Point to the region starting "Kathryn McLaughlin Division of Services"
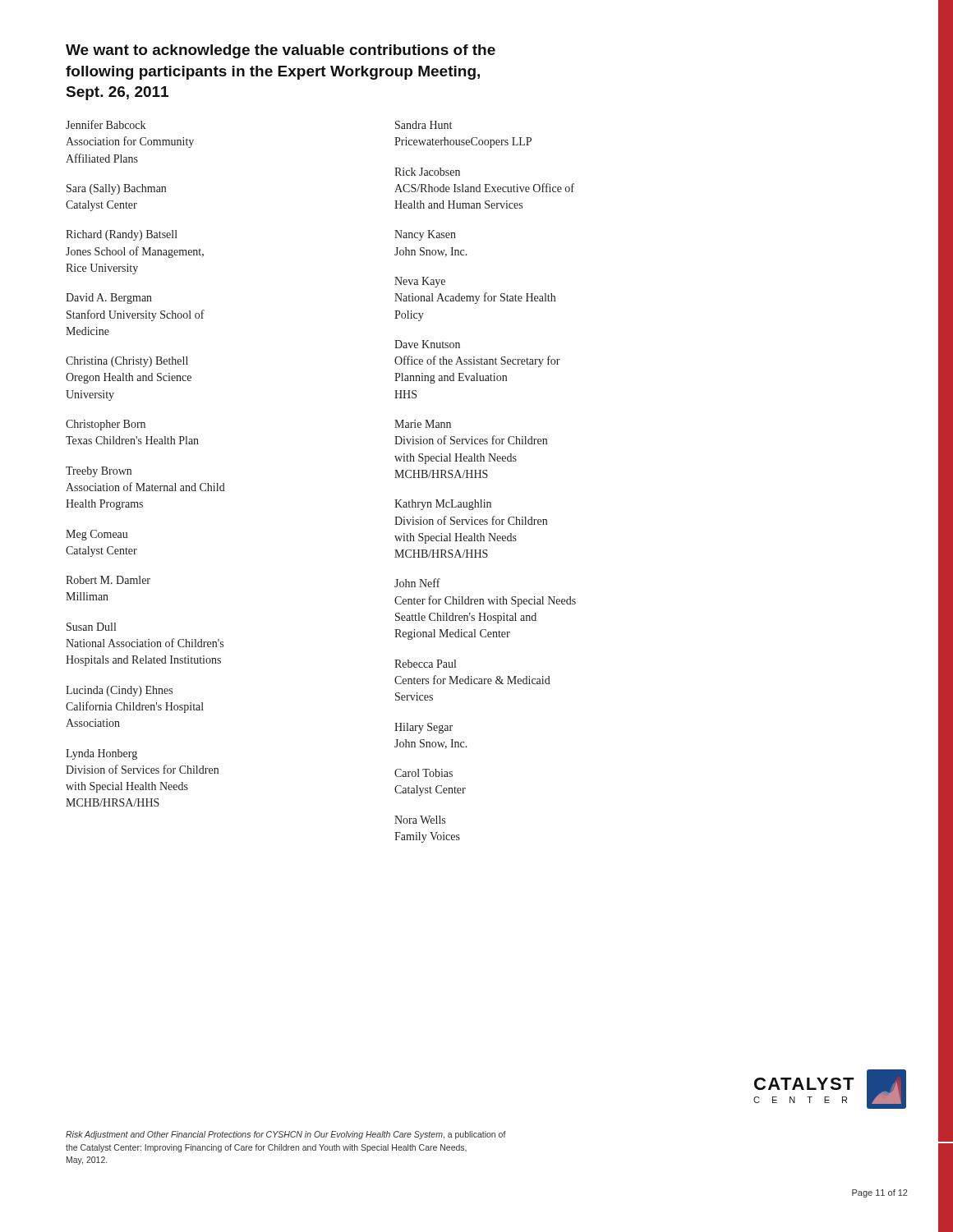 [x=443, y=505]
